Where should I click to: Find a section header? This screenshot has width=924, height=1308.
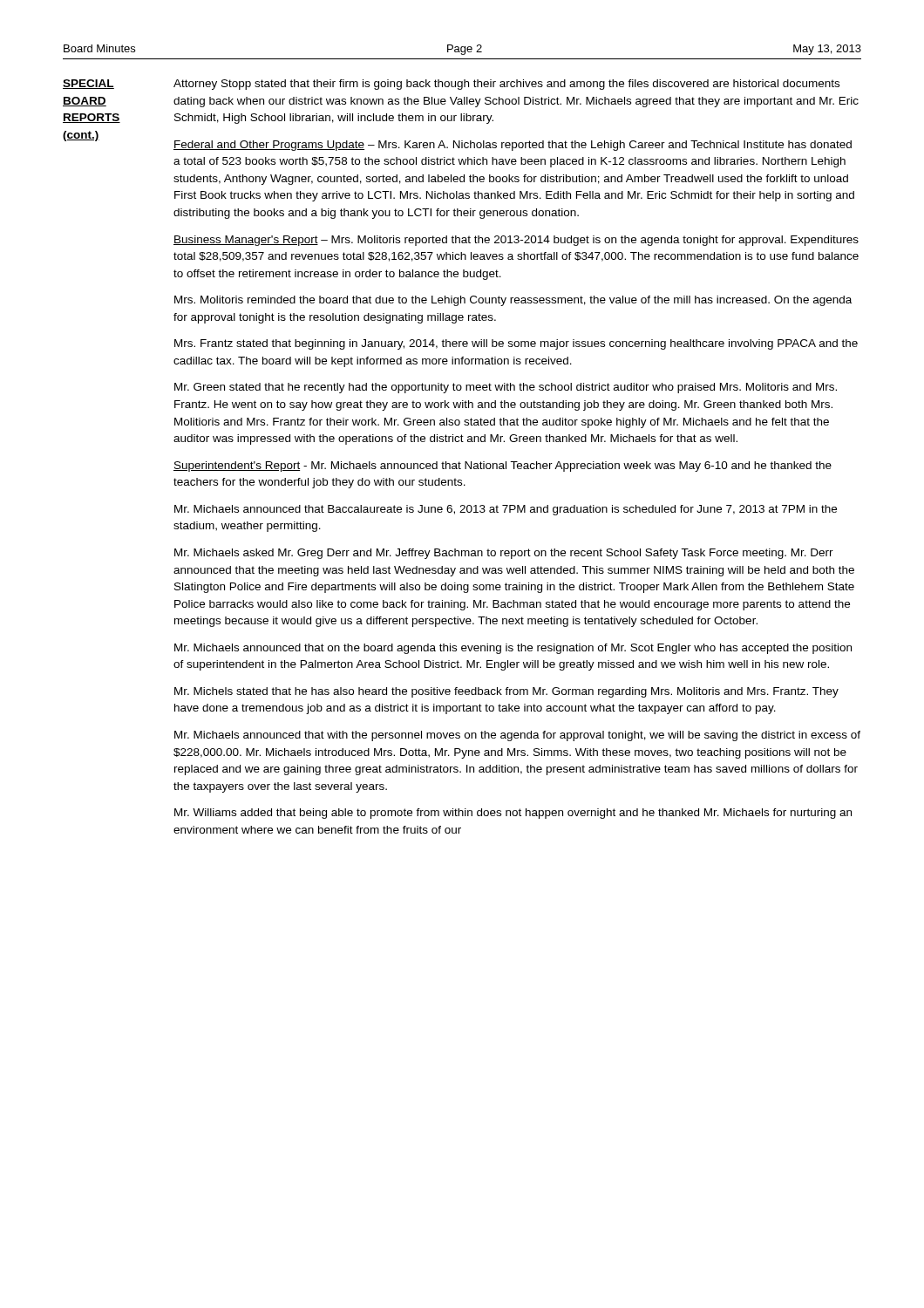91,109
